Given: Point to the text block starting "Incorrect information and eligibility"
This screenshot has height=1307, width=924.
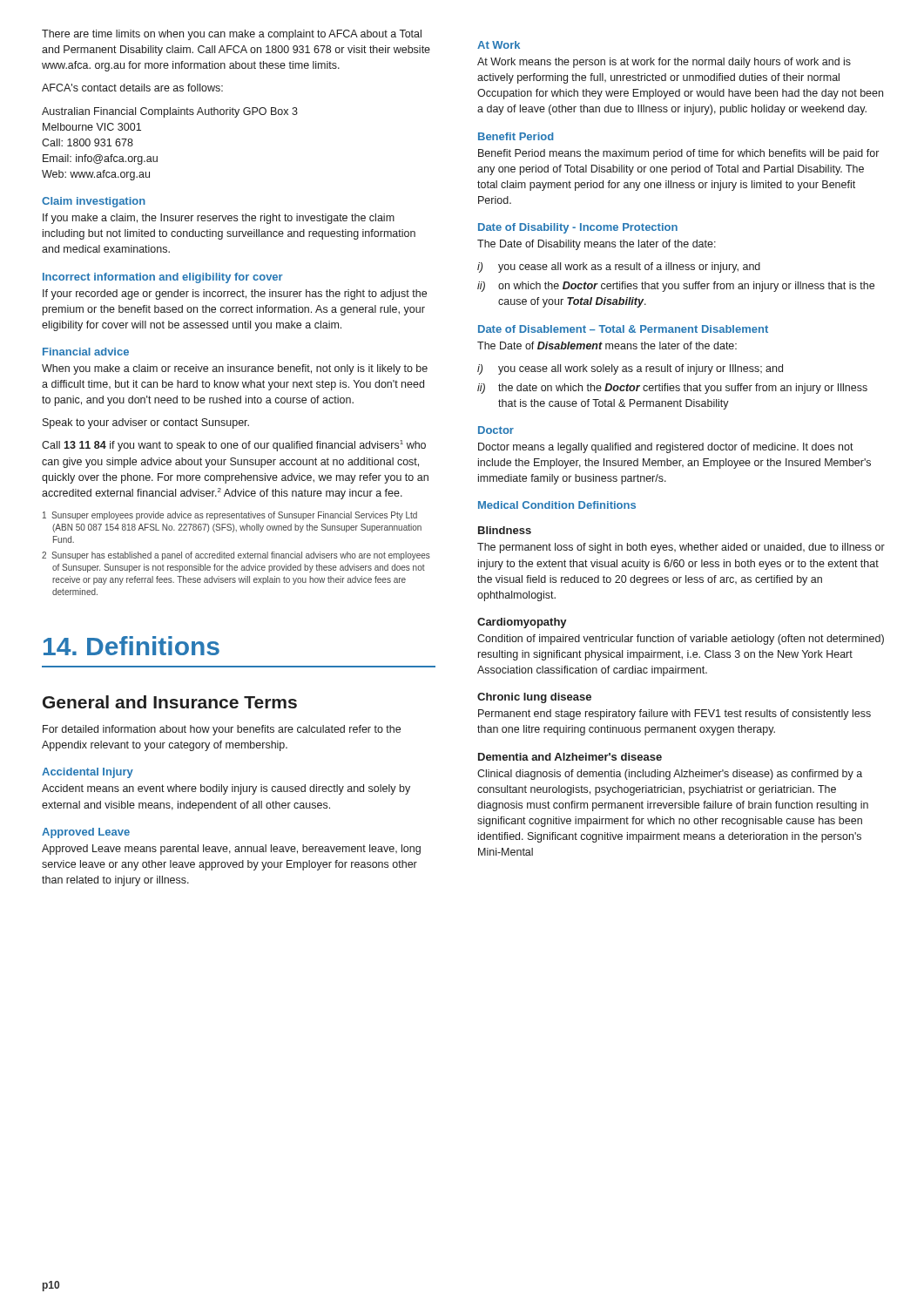Looking at the screenshot, I should point(162,276).
